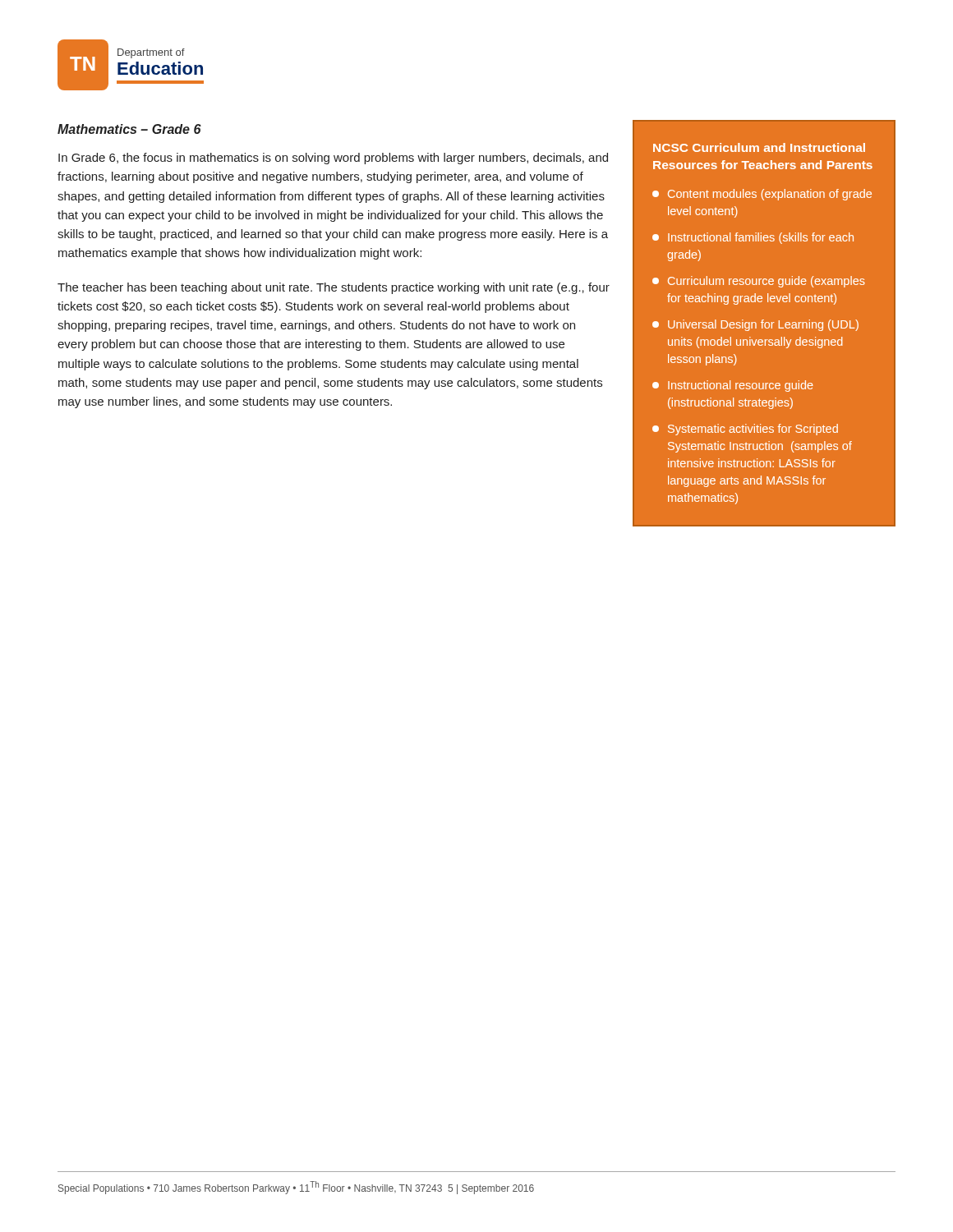953x1232 pixels.
Task: Where is the passage that starts "Universal Design for Learning (UDL) units"?
Action: pos(764,342)
